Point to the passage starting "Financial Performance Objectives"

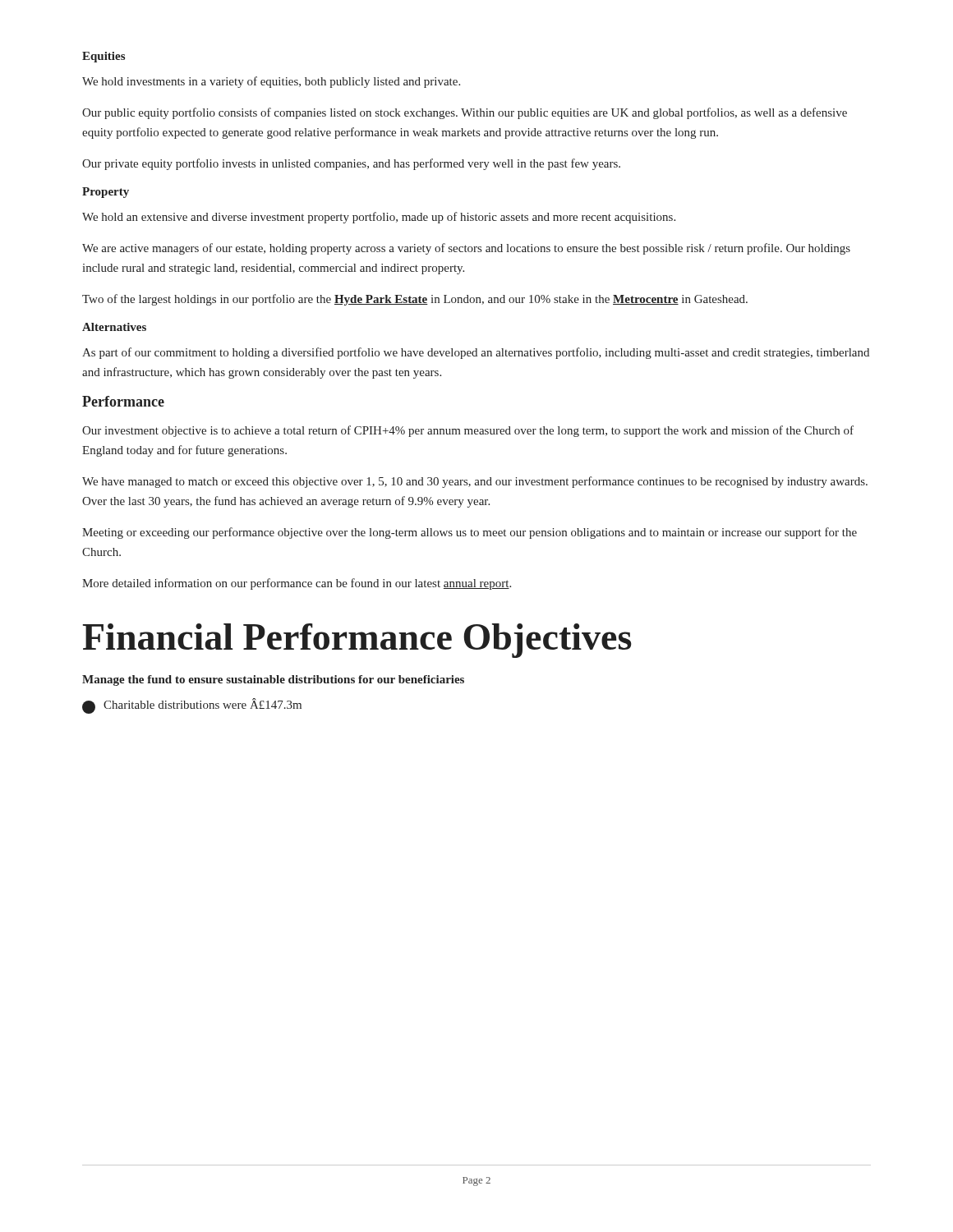362,637
